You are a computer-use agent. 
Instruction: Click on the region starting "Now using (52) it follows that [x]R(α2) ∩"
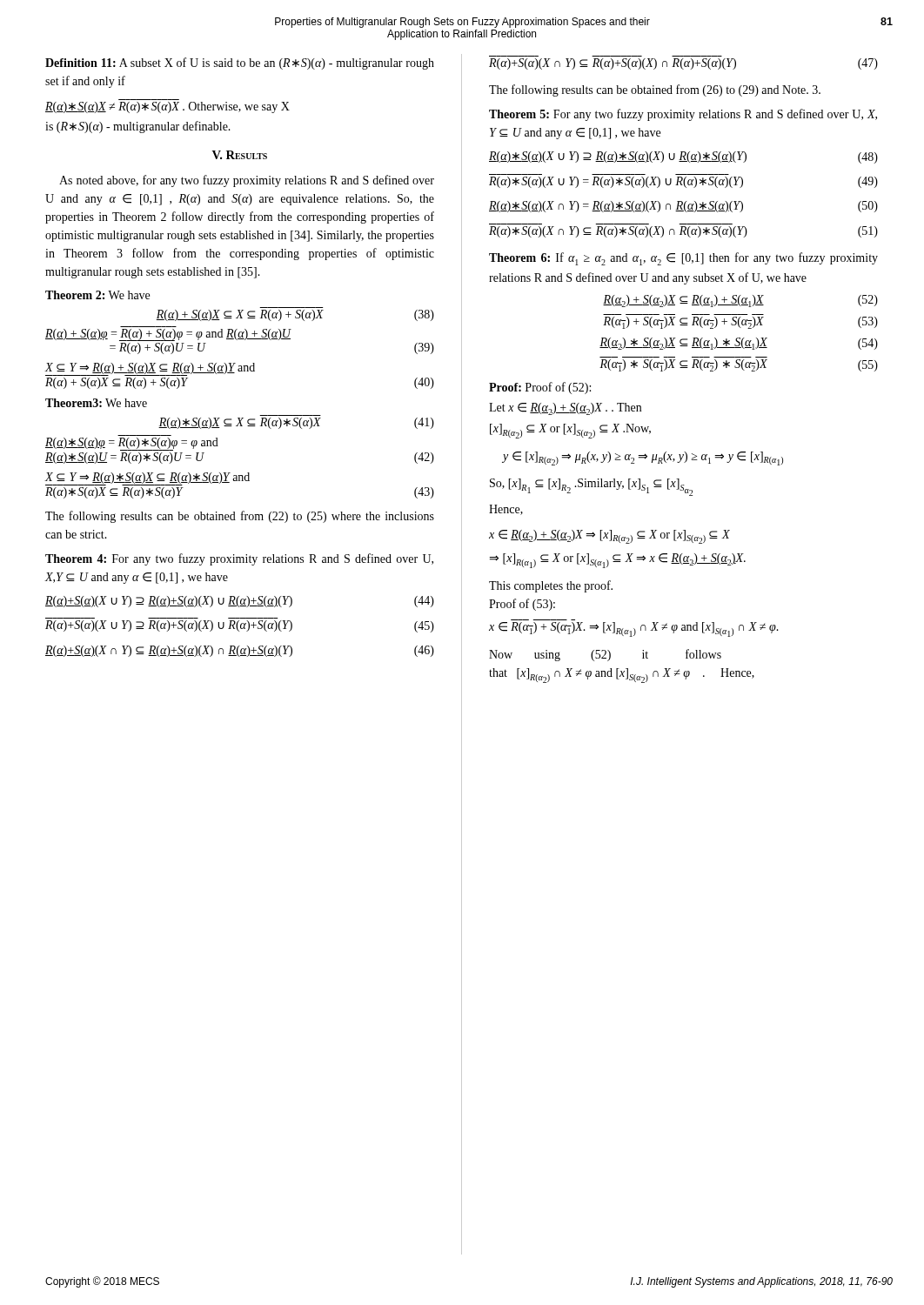(x=622, y=666)
